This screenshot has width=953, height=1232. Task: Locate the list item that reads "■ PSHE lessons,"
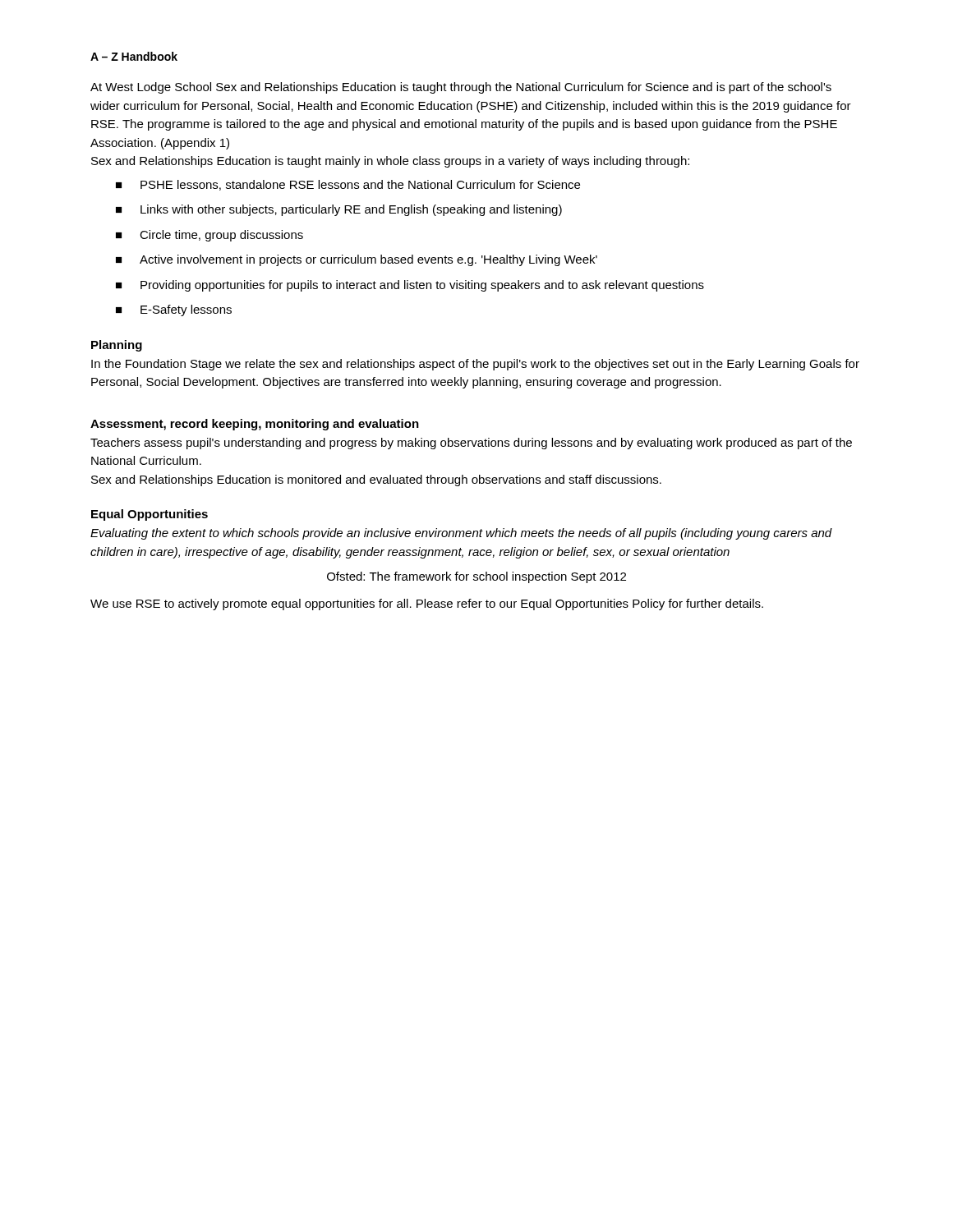click(489, 185)
